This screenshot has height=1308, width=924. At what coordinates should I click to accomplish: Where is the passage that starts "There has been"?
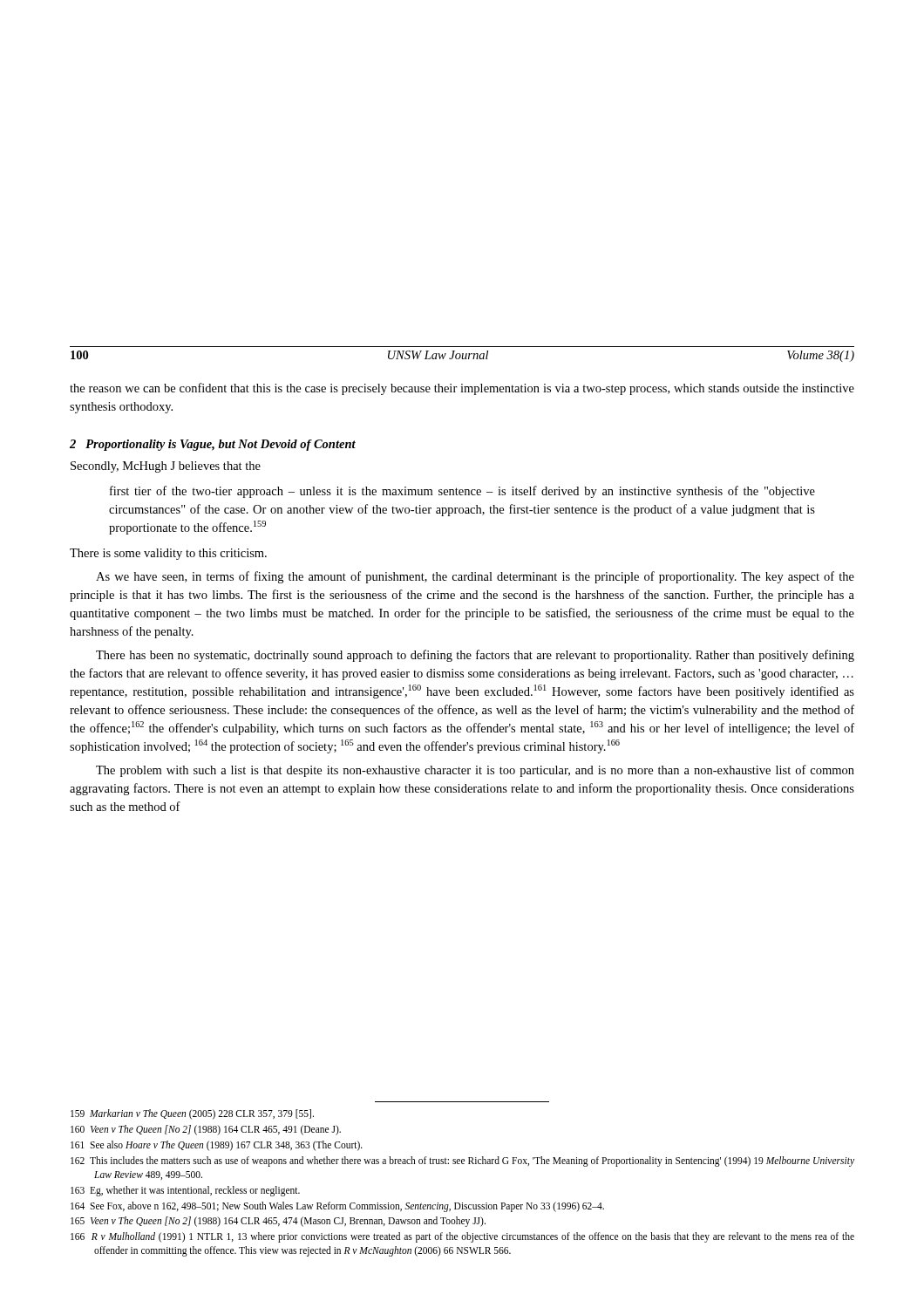462,701
